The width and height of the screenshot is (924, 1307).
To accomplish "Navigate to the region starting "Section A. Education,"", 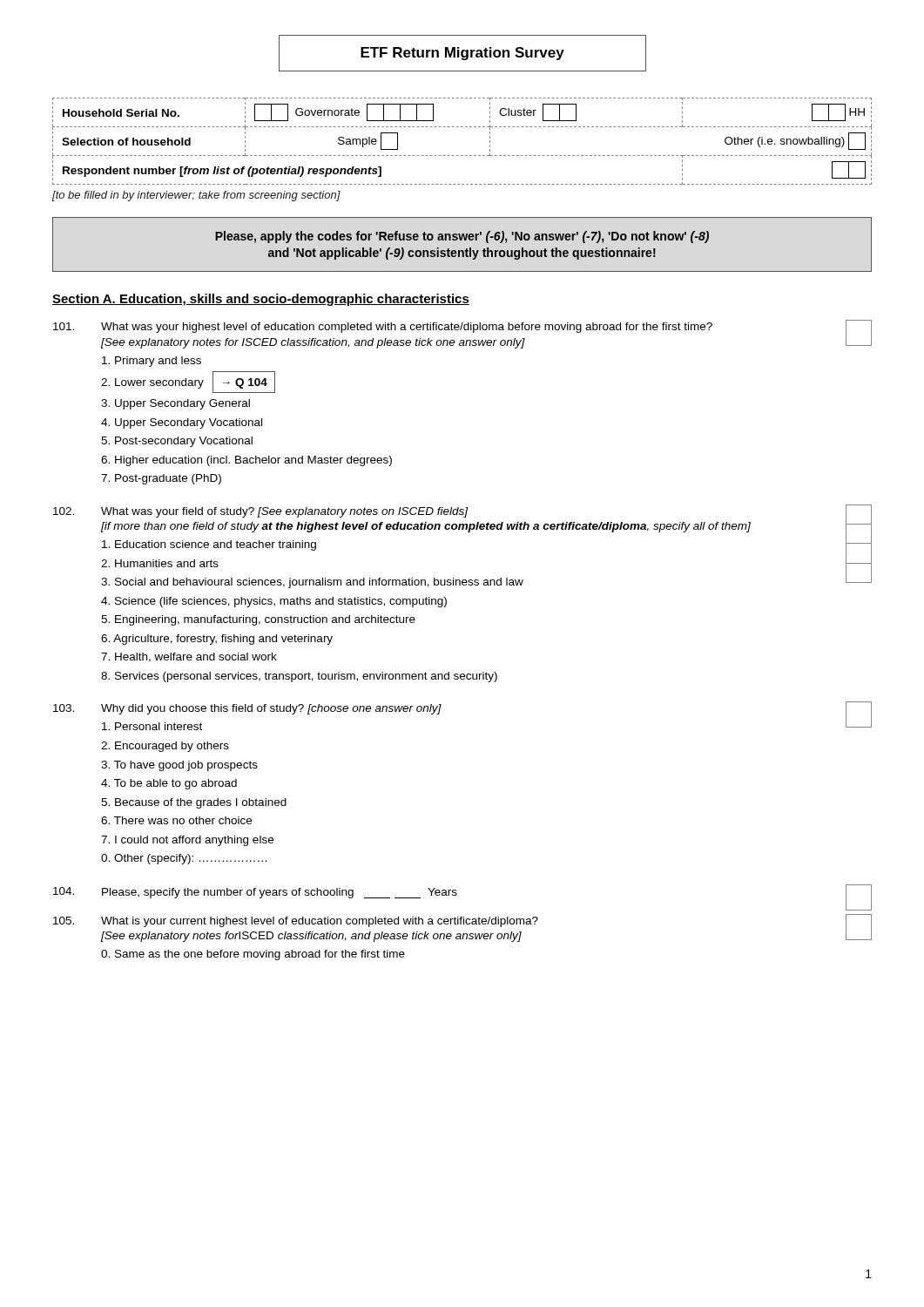I will coord(261,298).
